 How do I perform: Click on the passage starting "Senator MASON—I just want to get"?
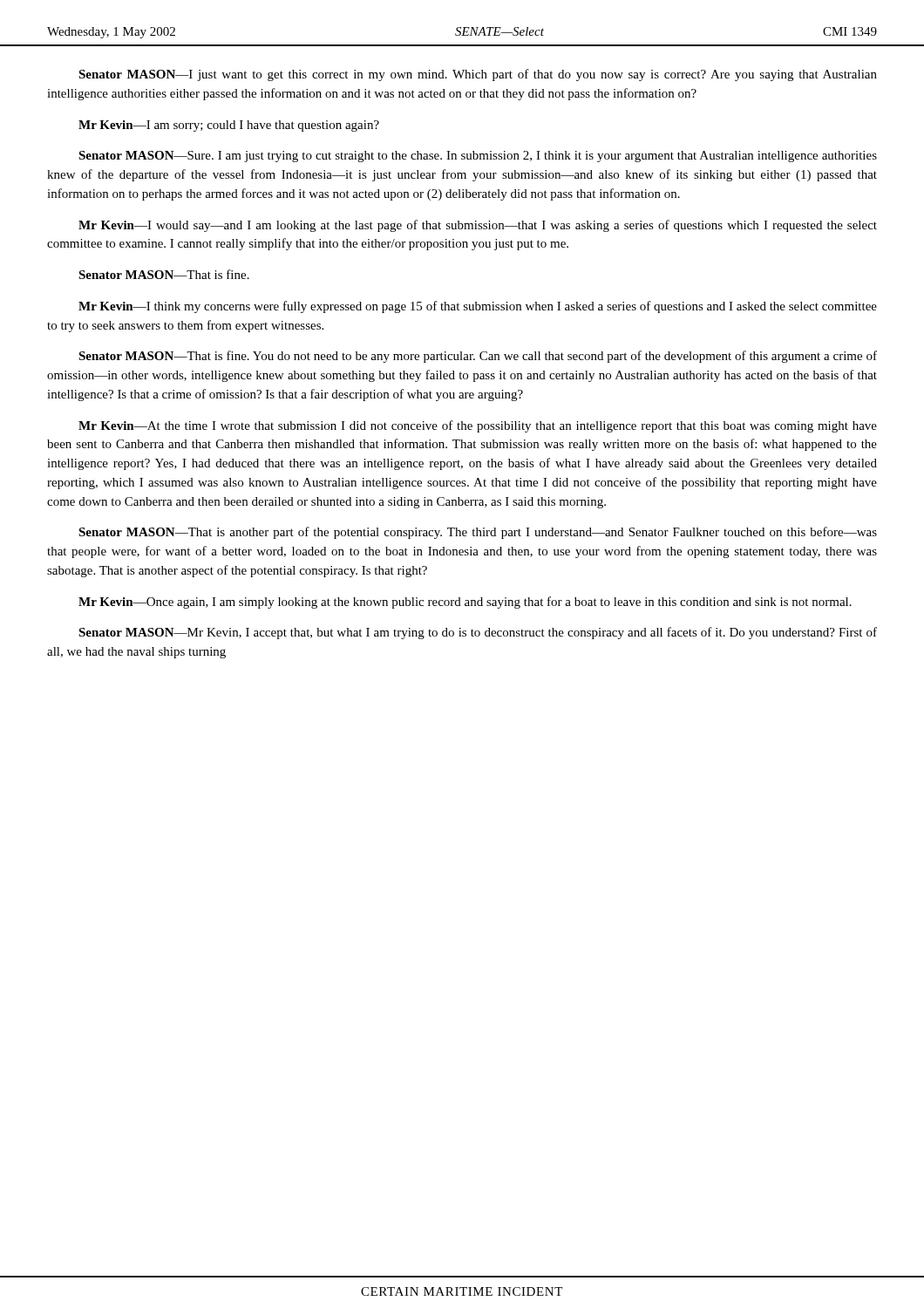(x=462, y=84)
